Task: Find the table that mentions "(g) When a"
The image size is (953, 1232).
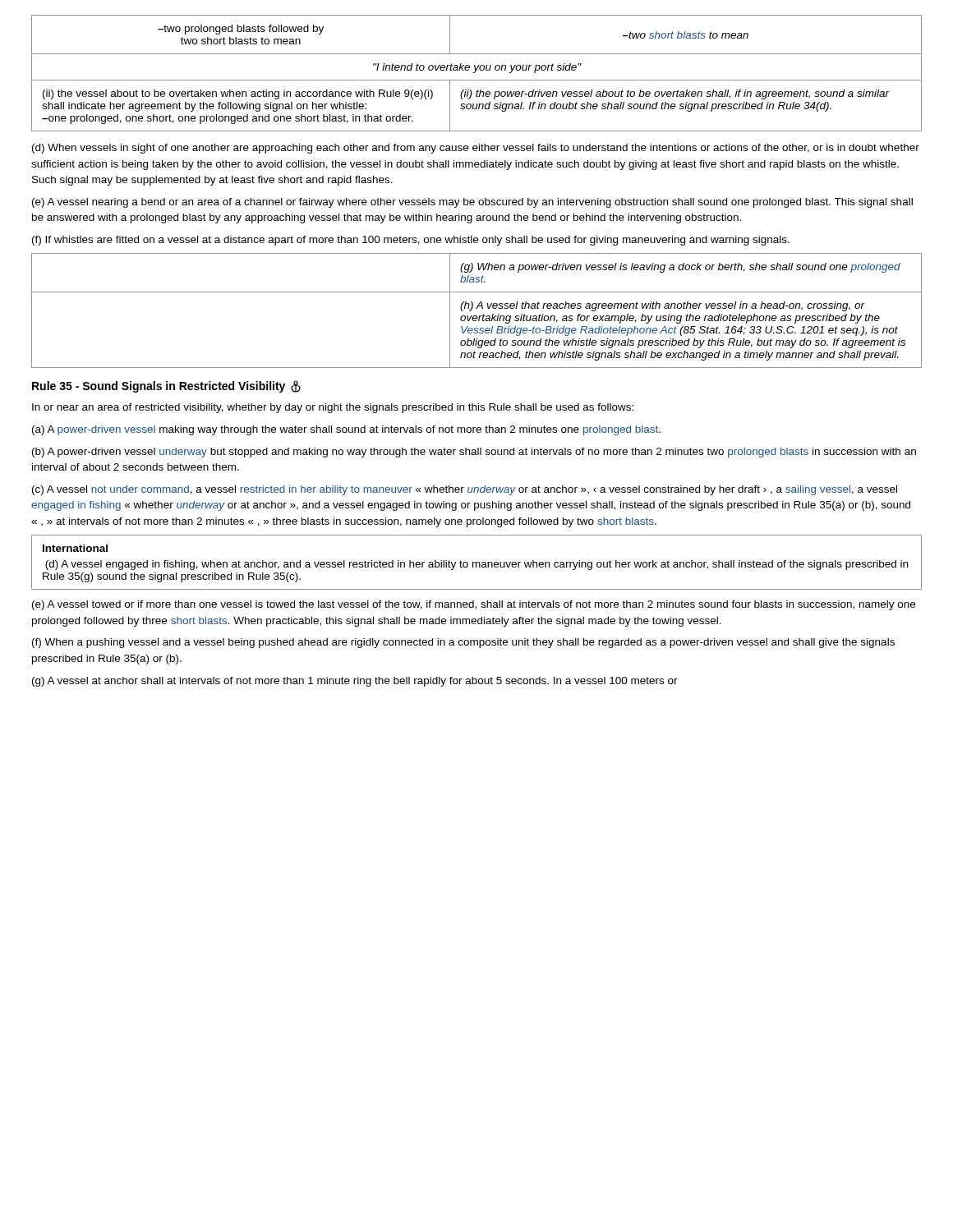Action: pos(476,311)
